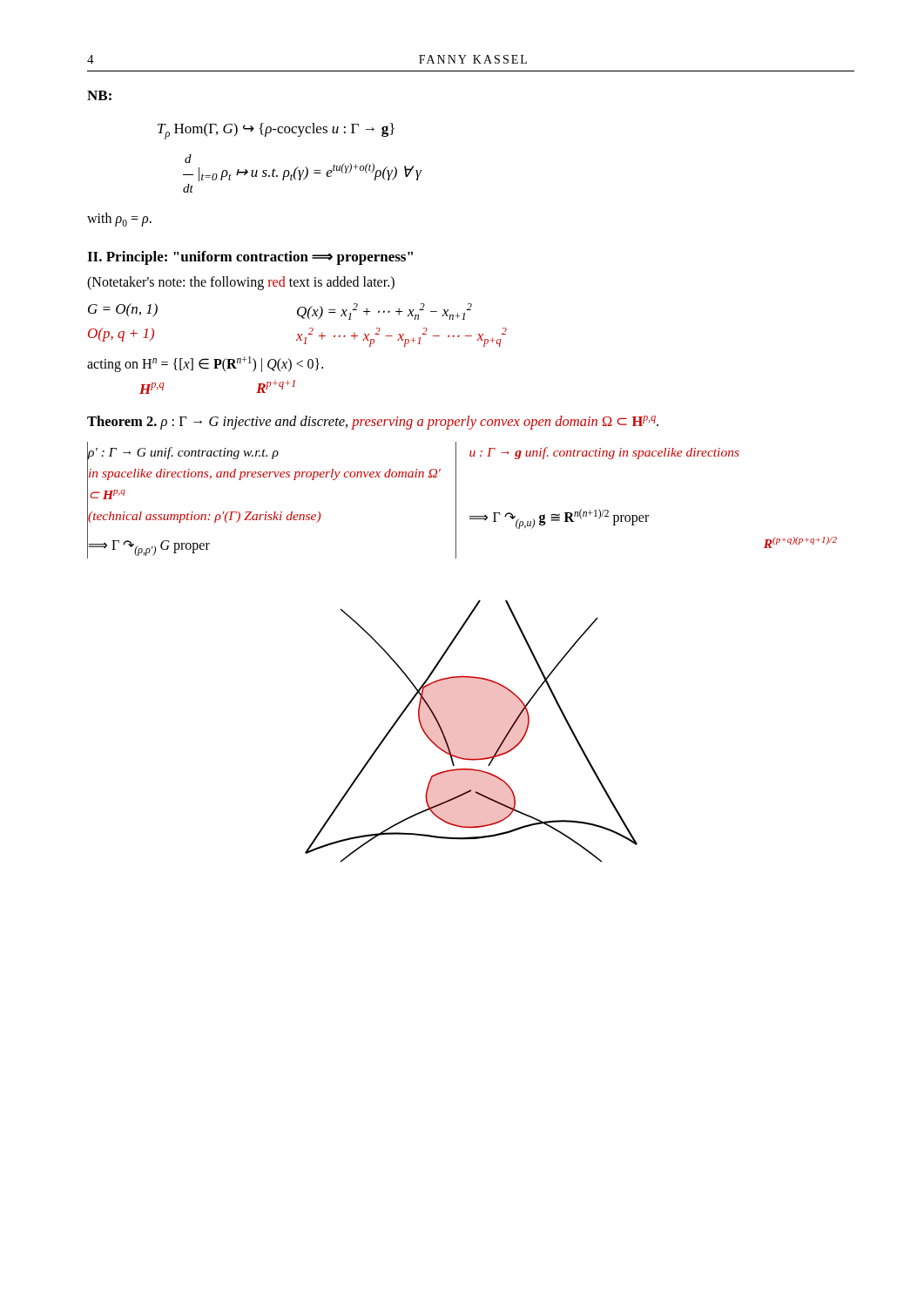Find the formula that reads "acting on Hn = {[x] ∈ P(Rn+1) |"
This screenshot has height=1307, width=924.
pyautogui.click(x=206, y=363)
